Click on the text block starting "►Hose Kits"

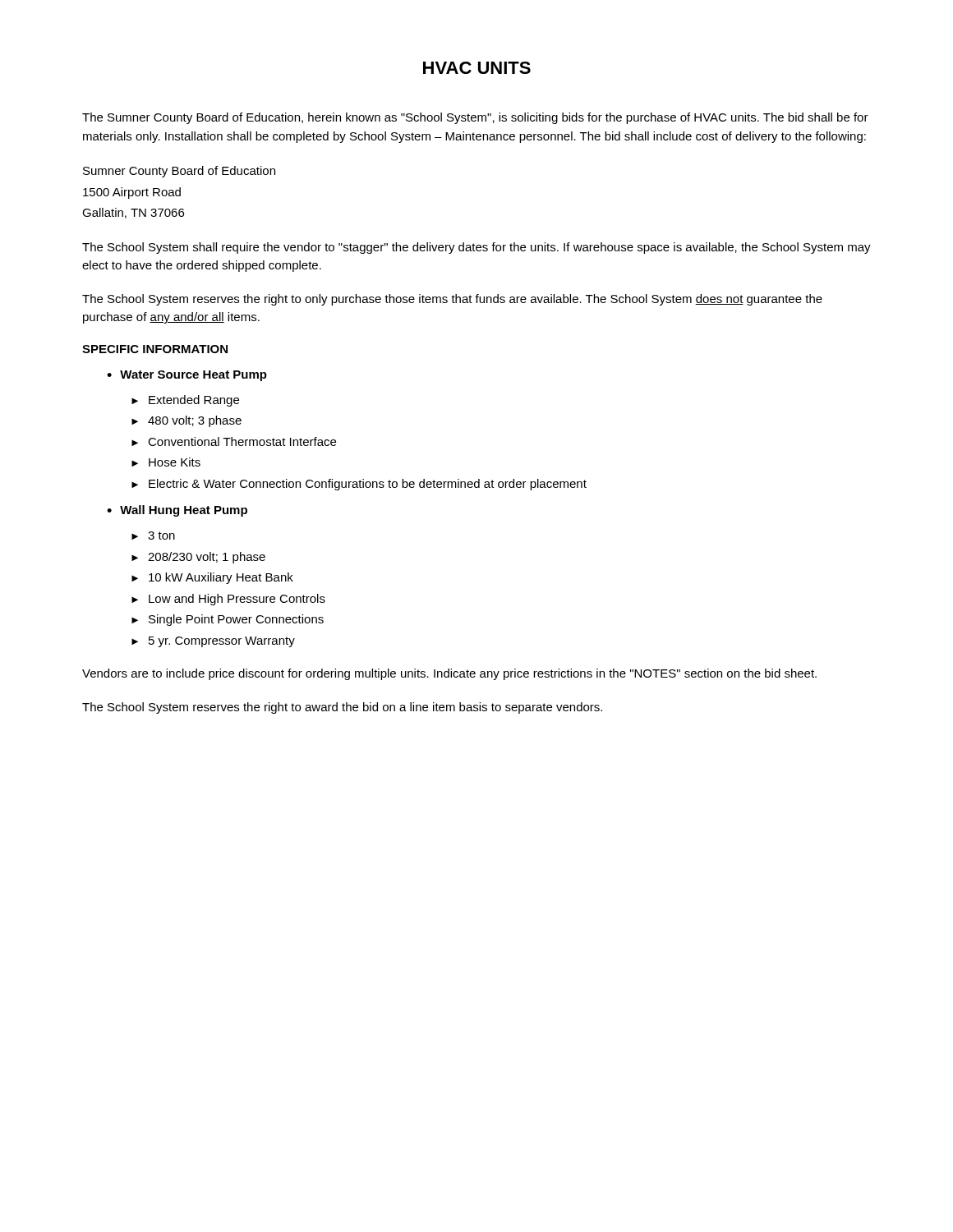pos(165,463)
